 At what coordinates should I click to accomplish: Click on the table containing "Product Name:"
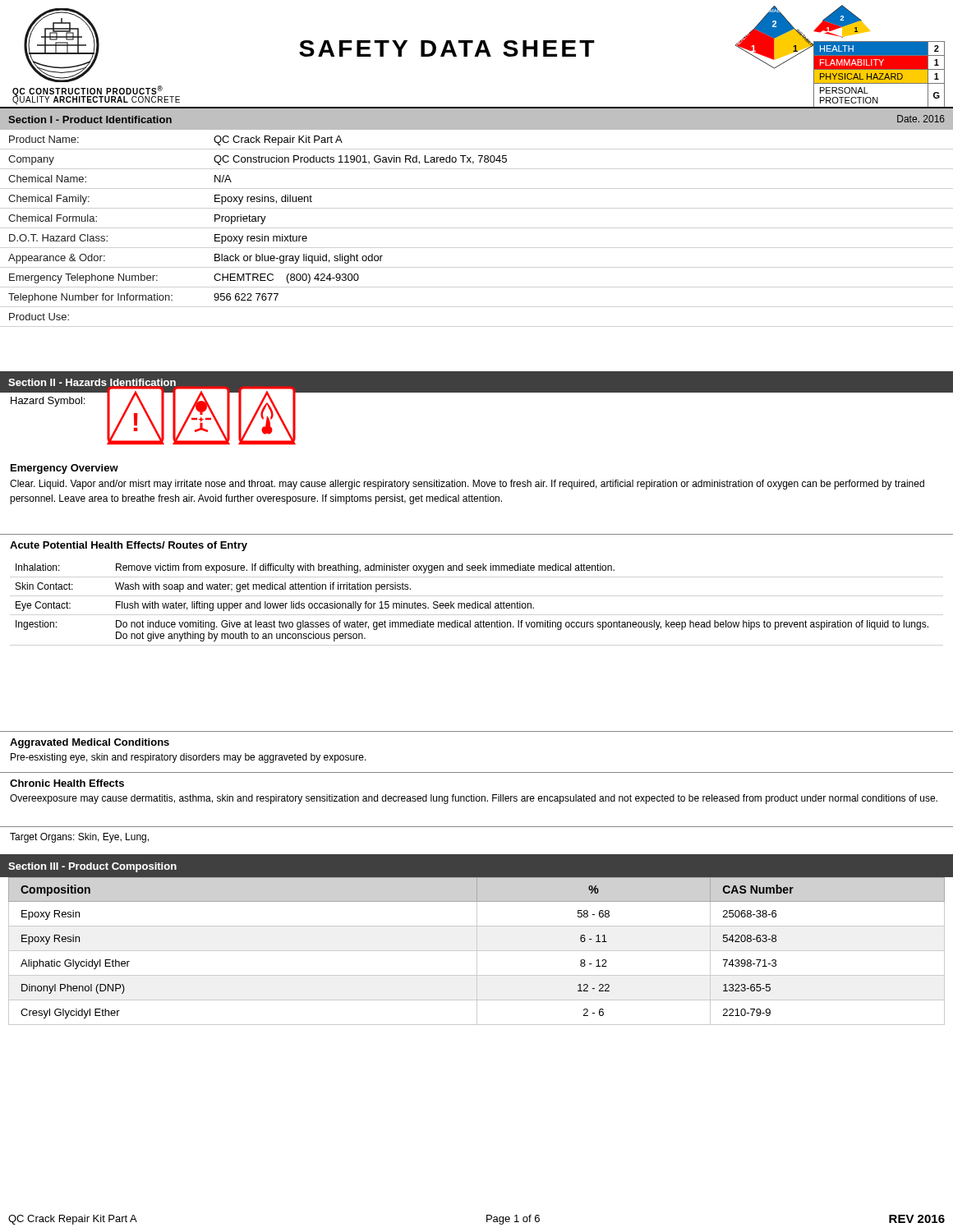(476, 228)
